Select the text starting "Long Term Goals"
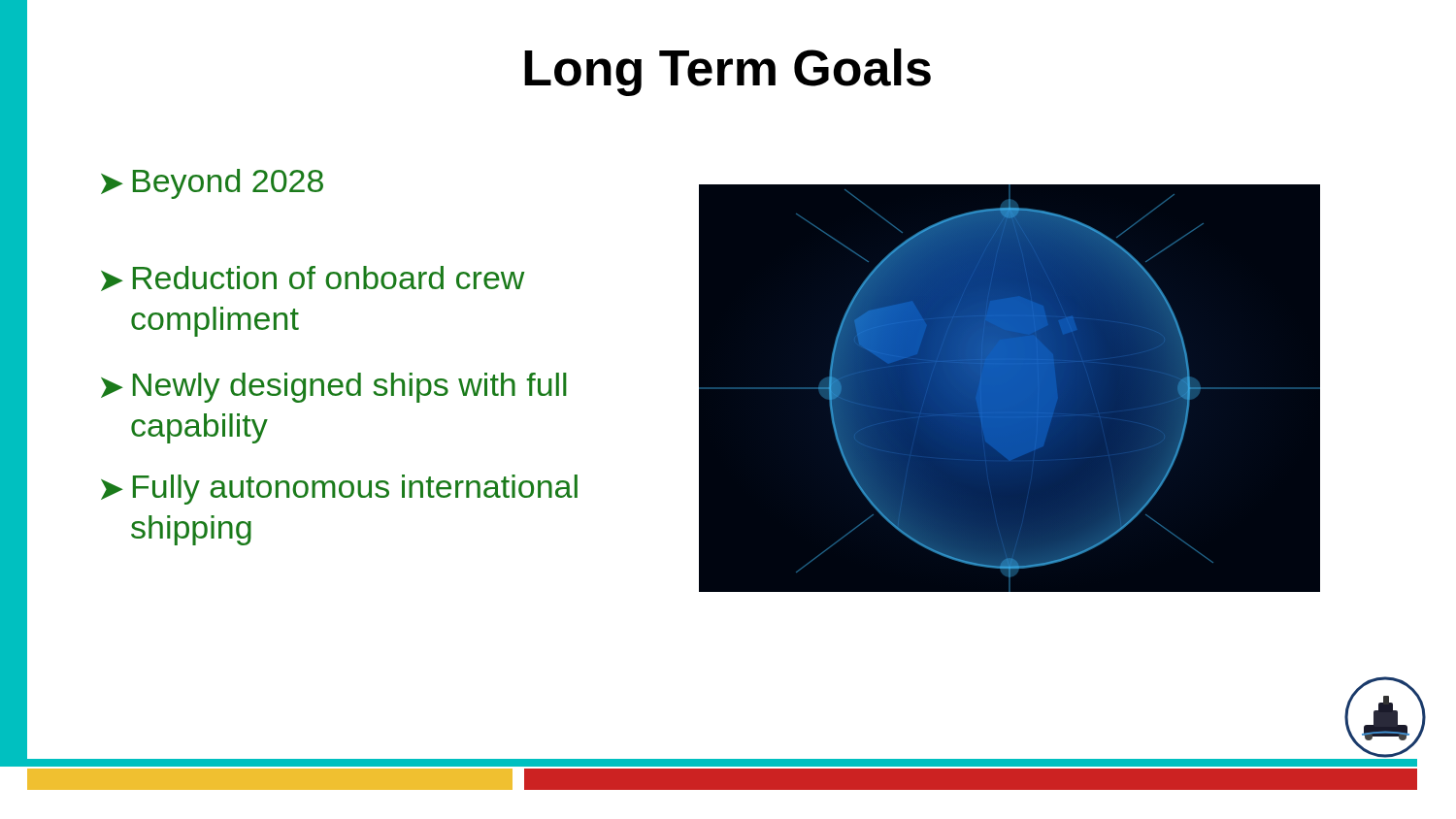 click(x=727, y=68)
